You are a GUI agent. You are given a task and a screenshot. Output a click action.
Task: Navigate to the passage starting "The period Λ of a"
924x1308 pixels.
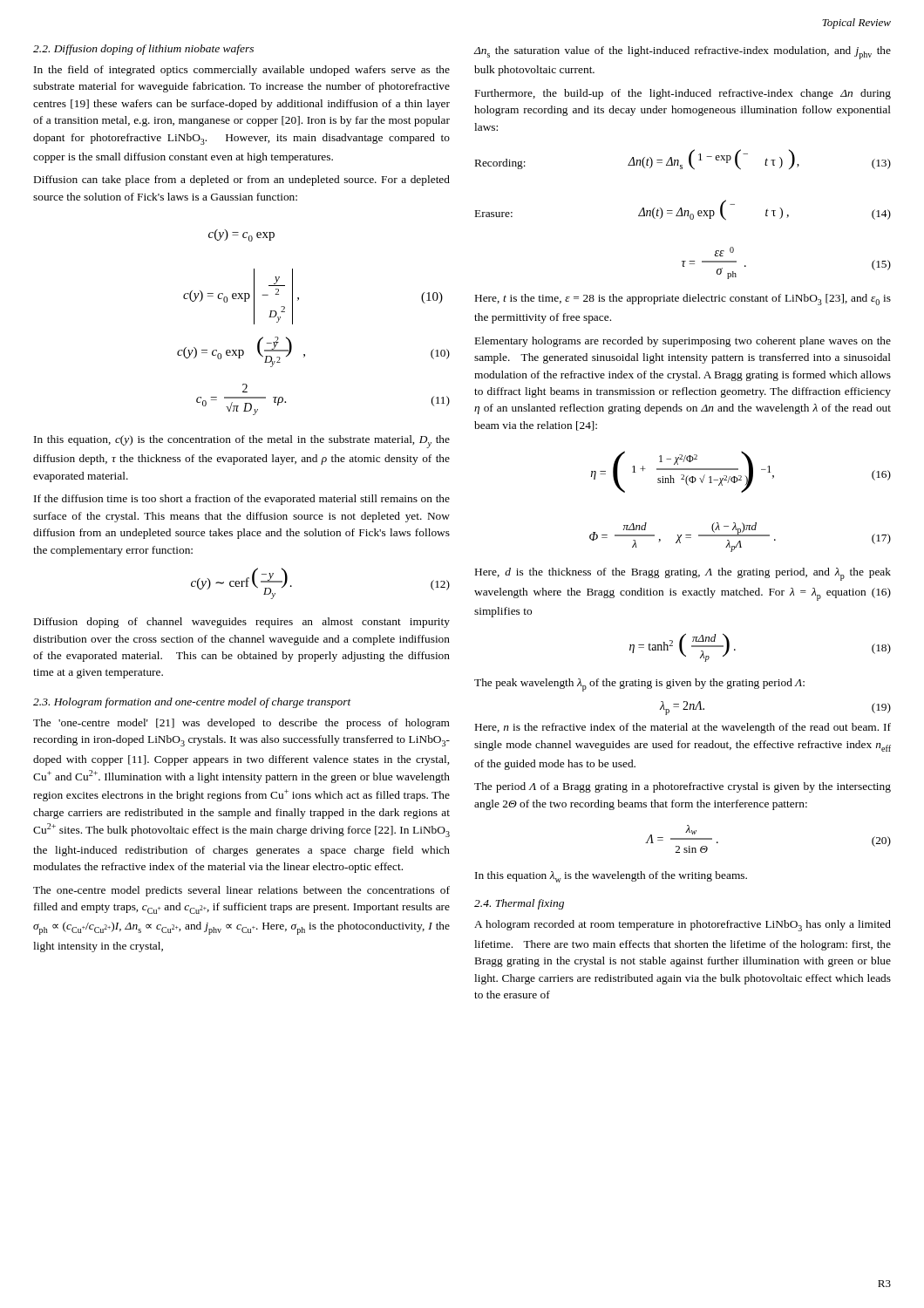683,795
